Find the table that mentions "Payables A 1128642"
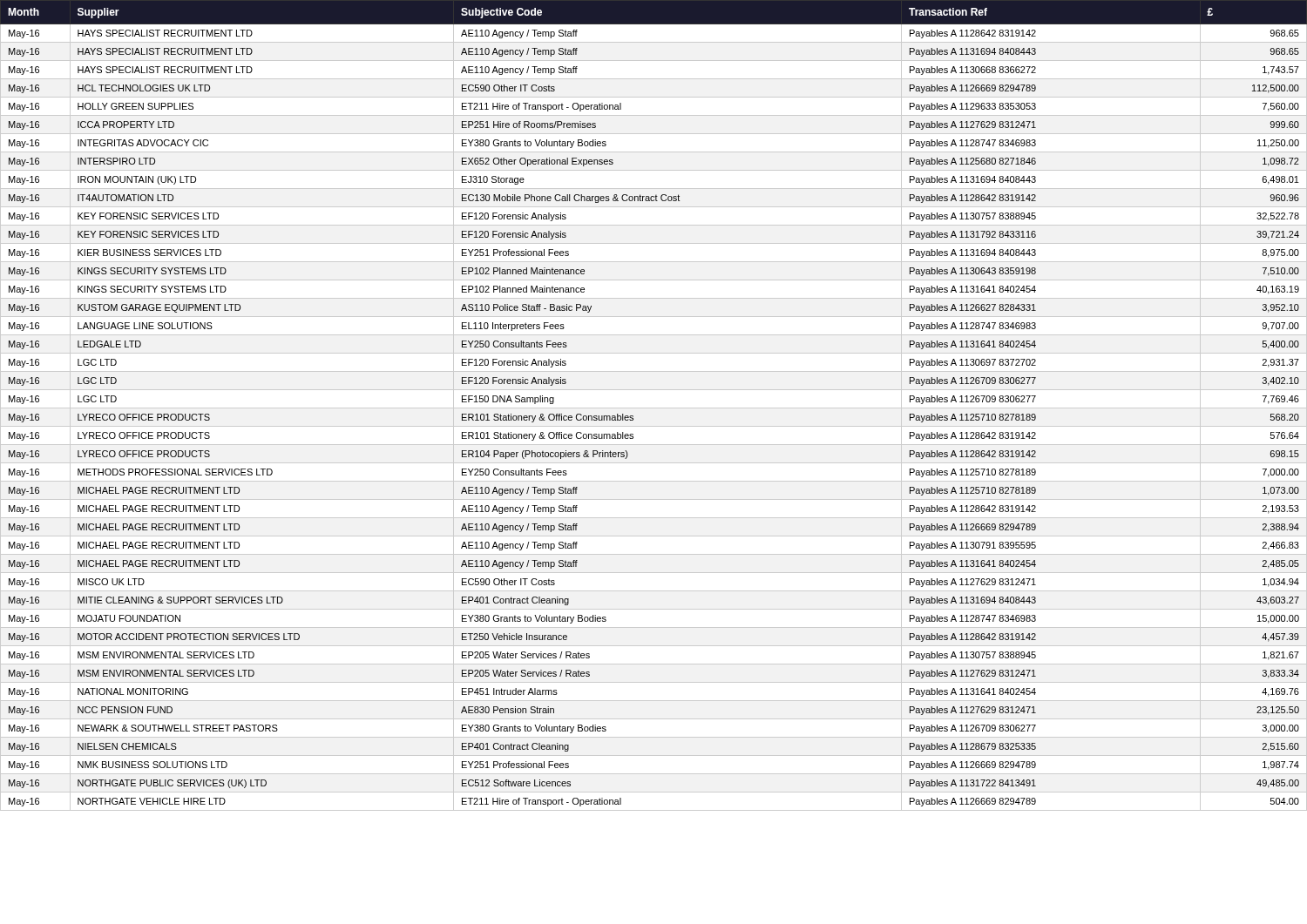Viewport: 1307px width, 924px height. coord(654,405)
